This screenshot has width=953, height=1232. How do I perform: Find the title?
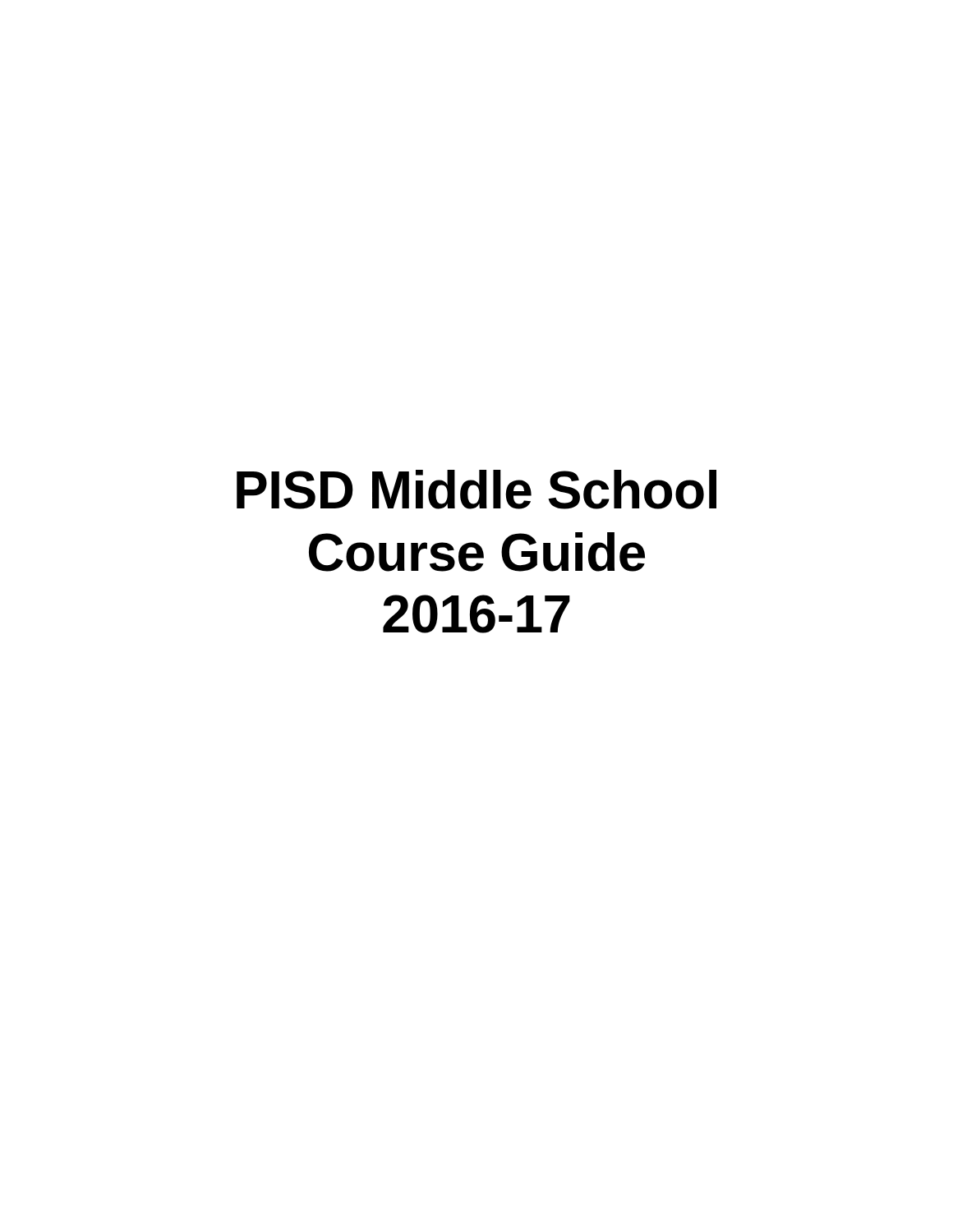(476, 552)
